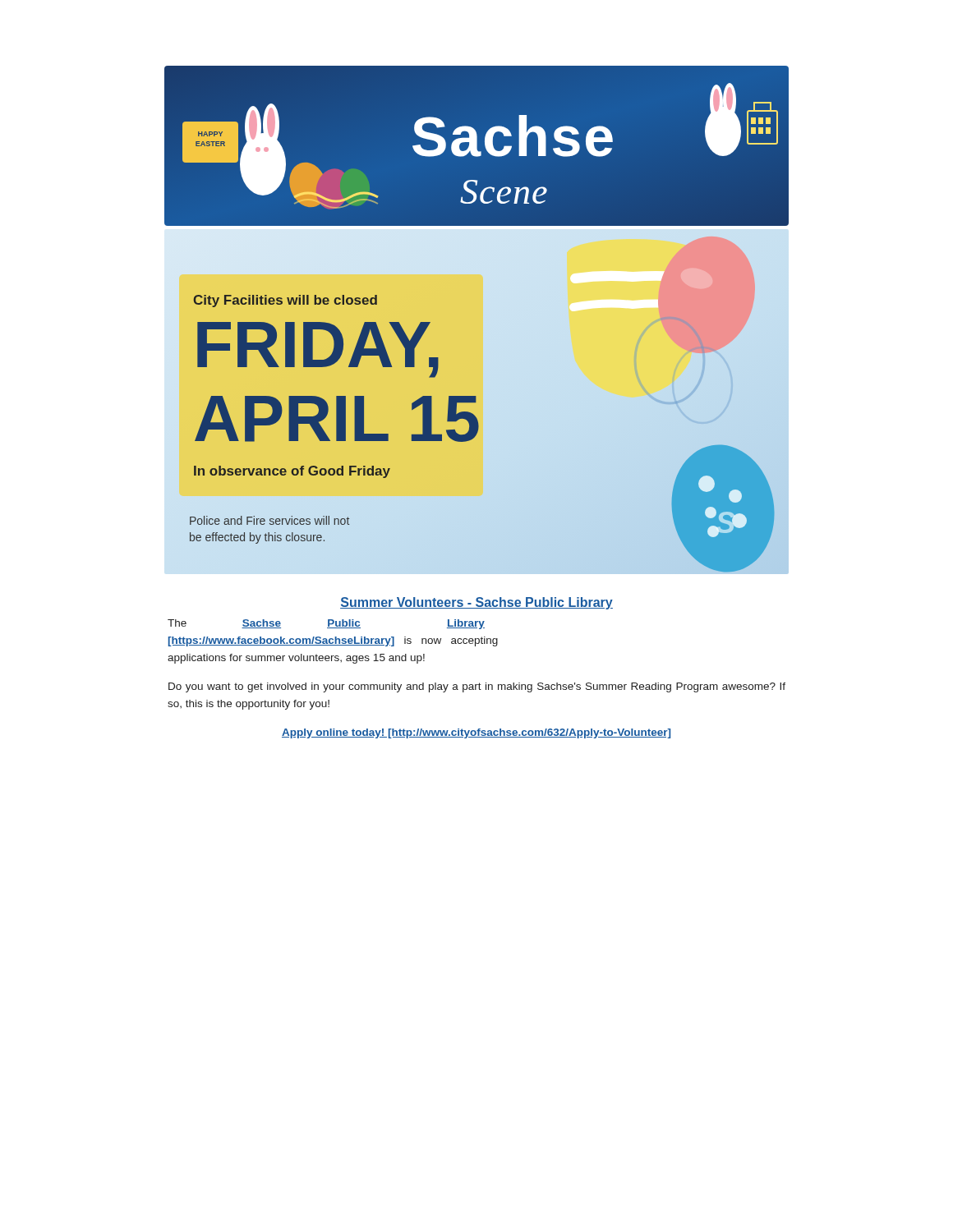The width and height of the screenshot is (953, 1232).
Task: Where is the passage that starts "The Sachse Public"?
Action: (x=333, y=640)
